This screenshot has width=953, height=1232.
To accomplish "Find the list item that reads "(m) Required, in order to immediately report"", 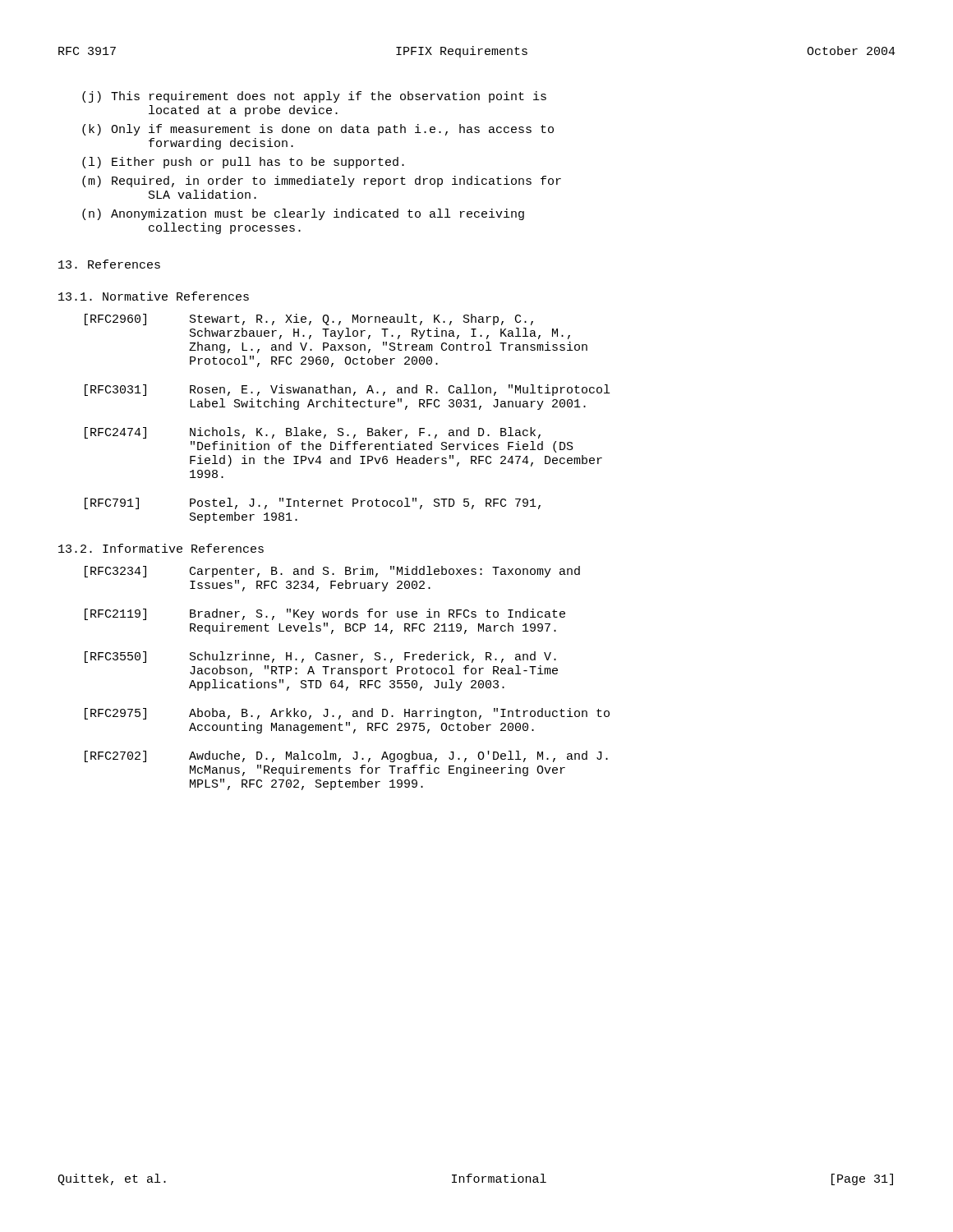I will [476, 189].
